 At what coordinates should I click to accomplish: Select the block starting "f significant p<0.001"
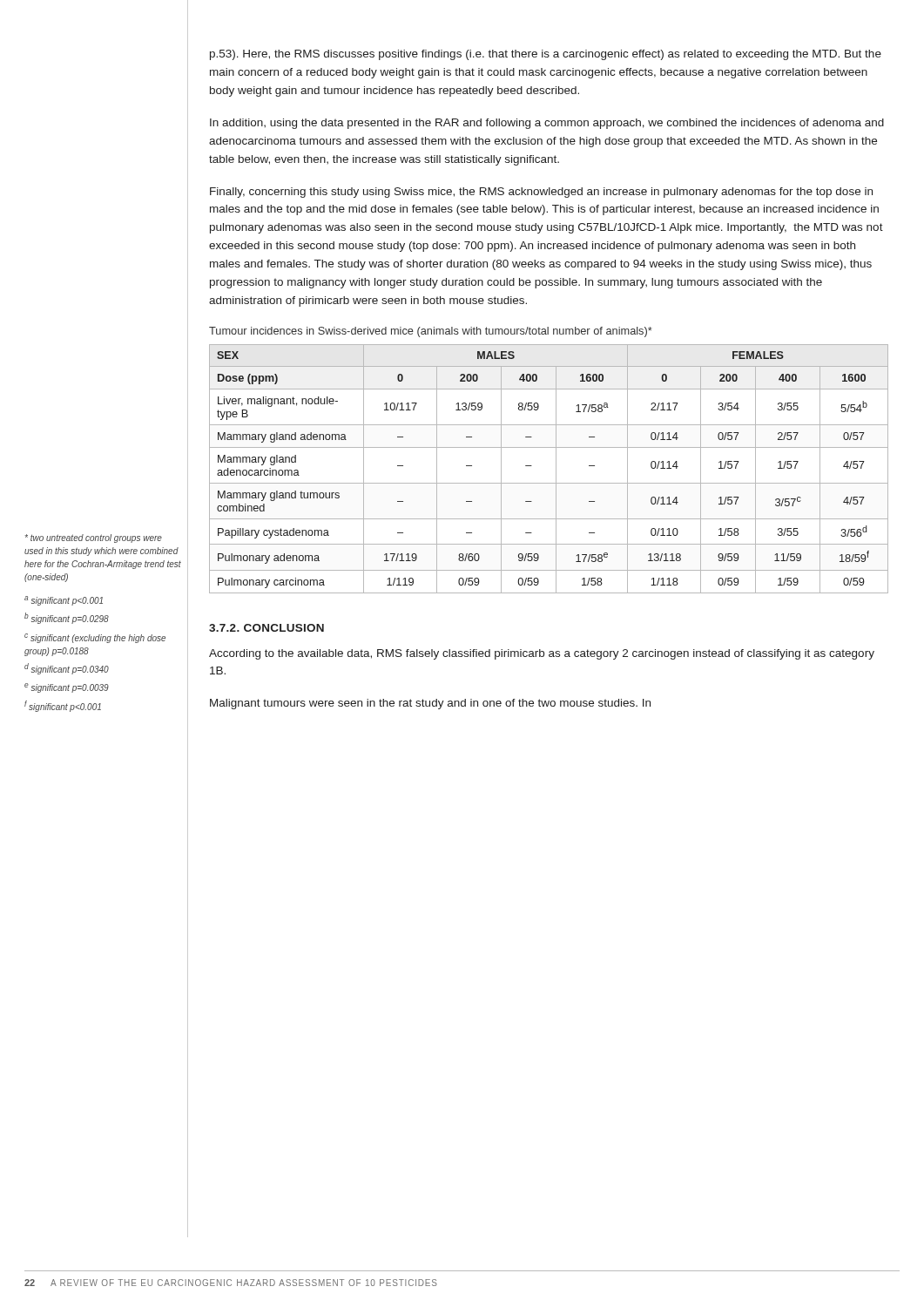(63, 706)
